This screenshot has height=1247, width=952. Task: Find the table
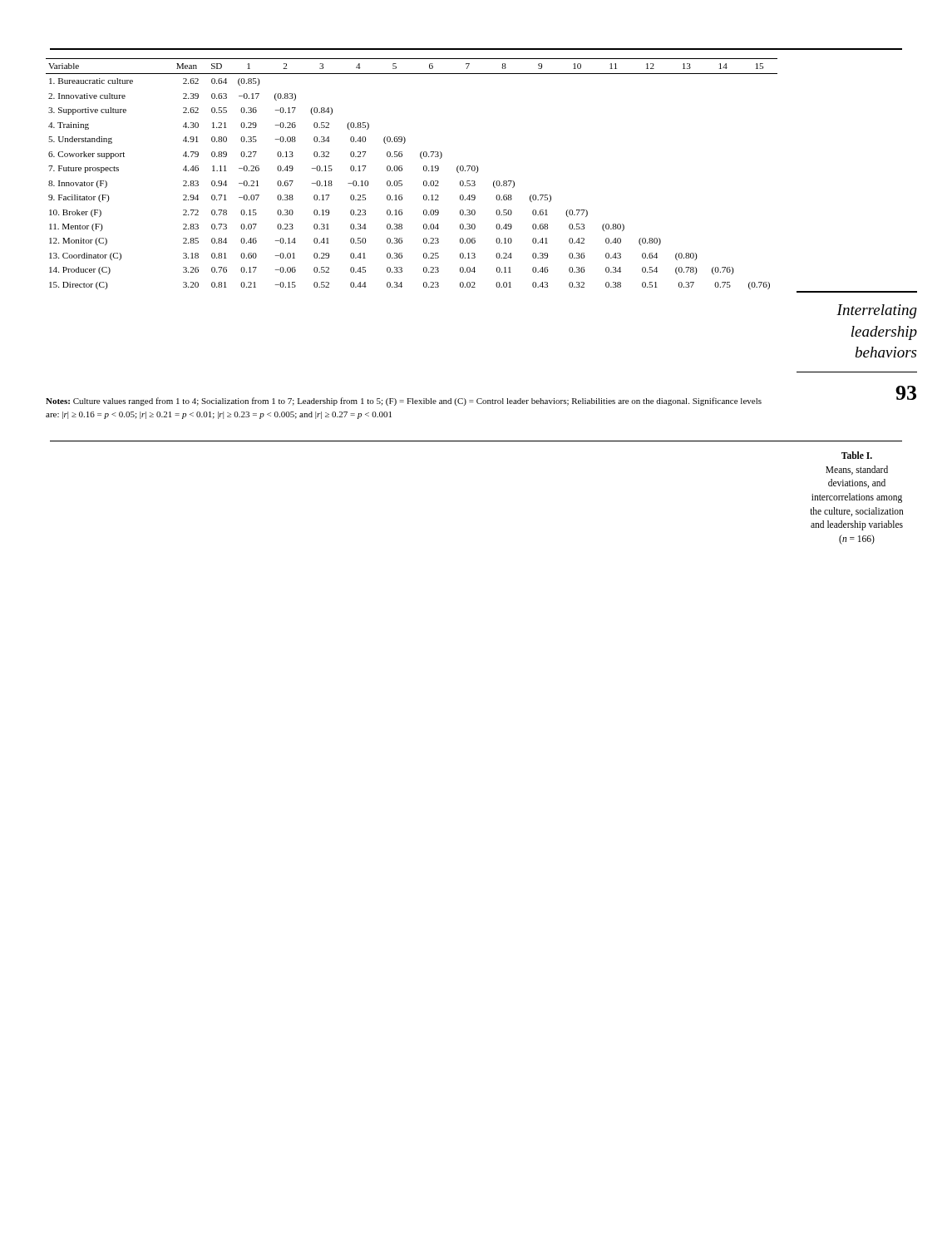[x=412, y=175]
